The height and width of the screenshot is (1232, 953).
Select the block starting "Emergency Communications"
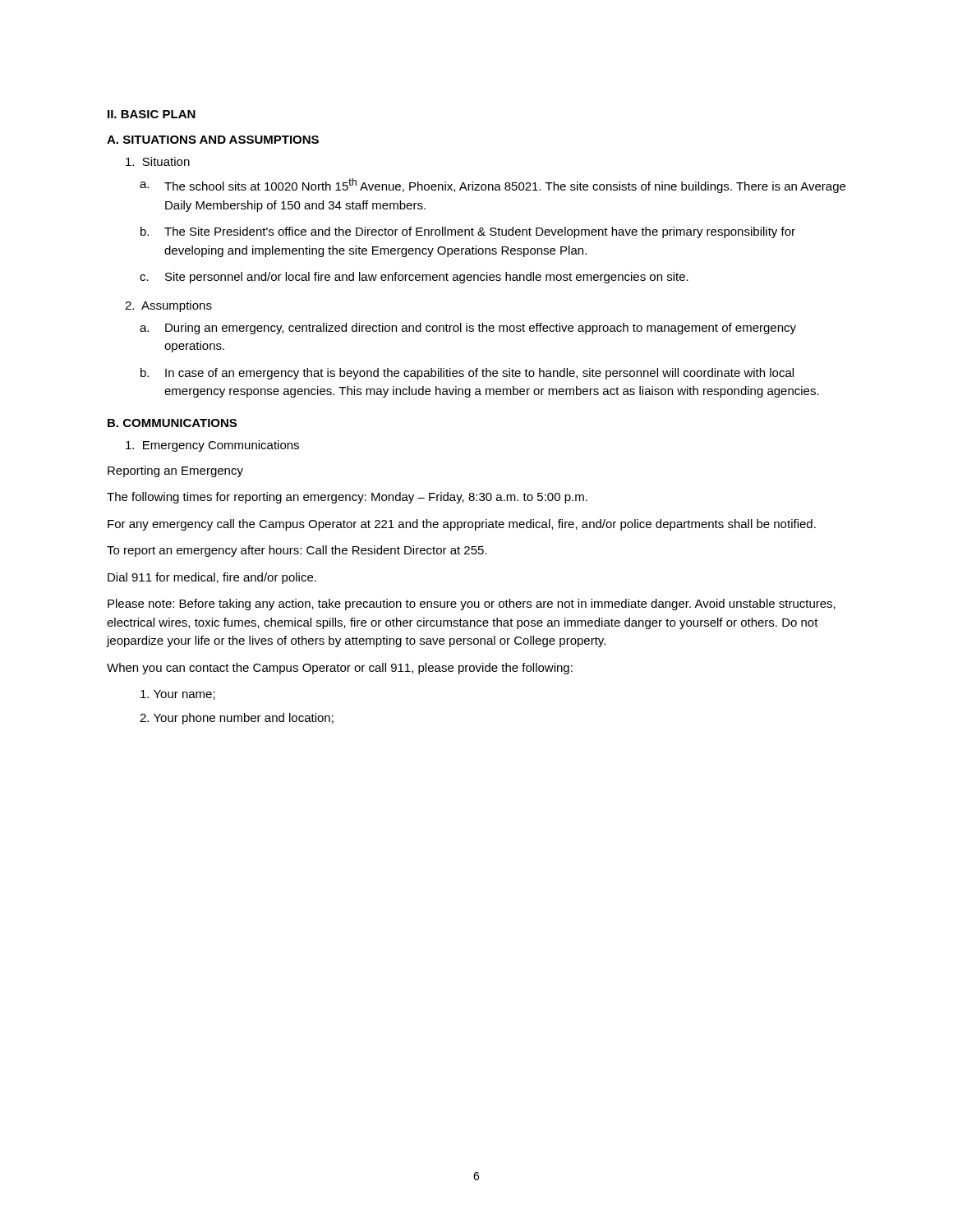212,444
